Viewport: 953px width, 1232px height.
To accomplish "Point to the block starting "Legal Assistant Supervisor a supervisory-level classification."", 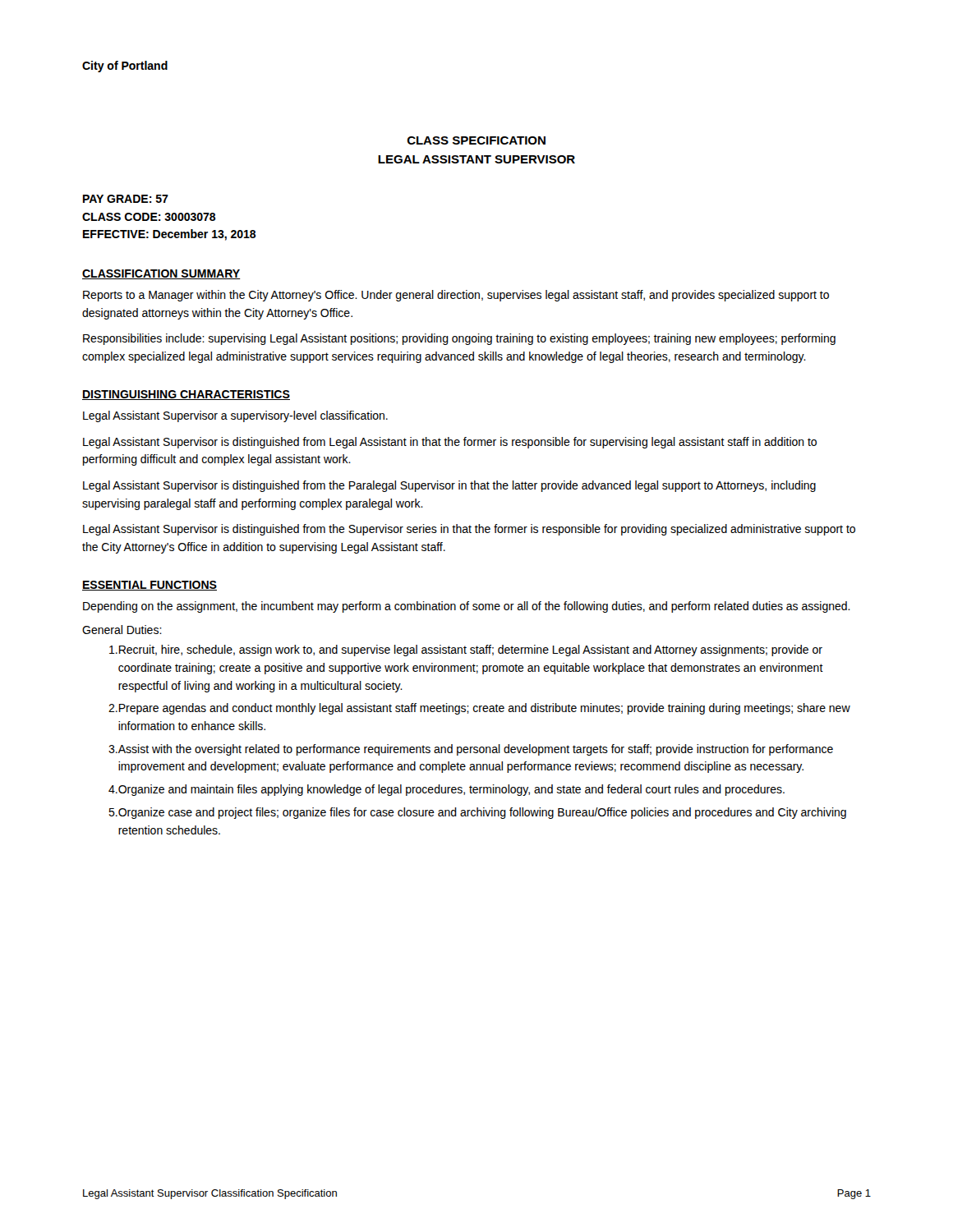I will pos(235,415).
